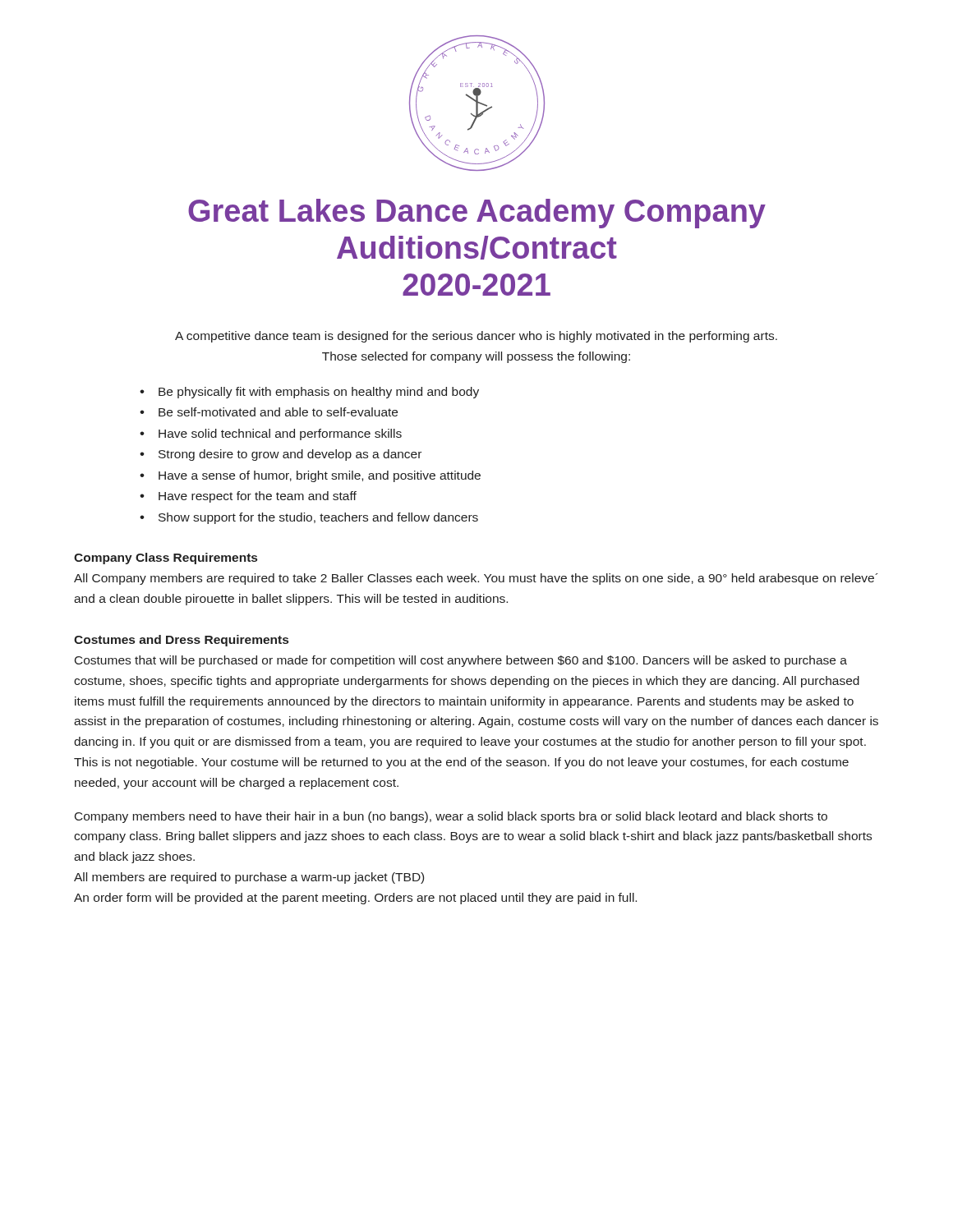Select the section header with the text "Company Class Requirements"
The image size is (953, 1232).
(x=166, y=558)
